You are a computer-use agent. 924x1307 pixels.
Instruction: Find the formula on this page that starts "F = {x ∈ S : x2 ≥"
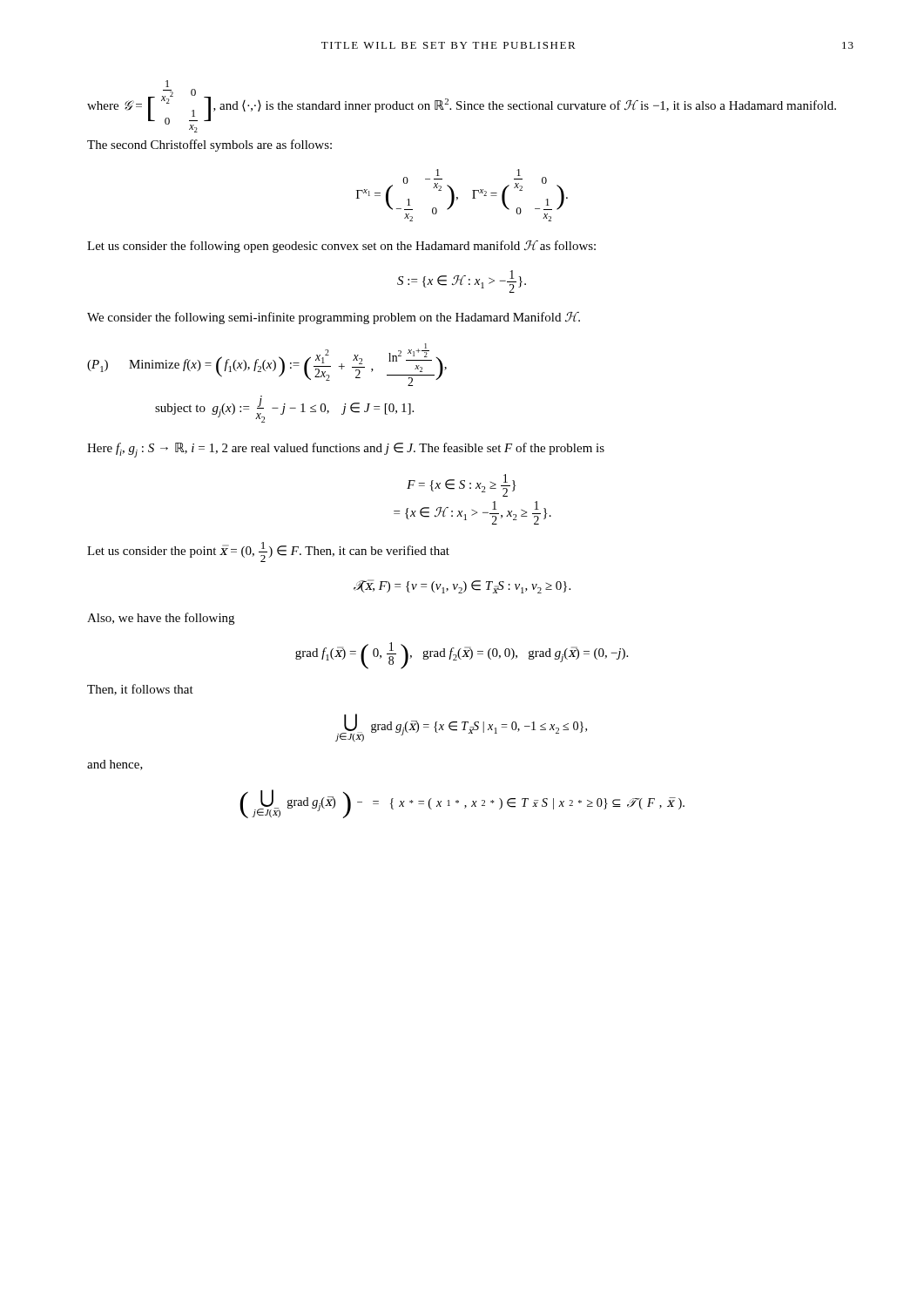472,500
